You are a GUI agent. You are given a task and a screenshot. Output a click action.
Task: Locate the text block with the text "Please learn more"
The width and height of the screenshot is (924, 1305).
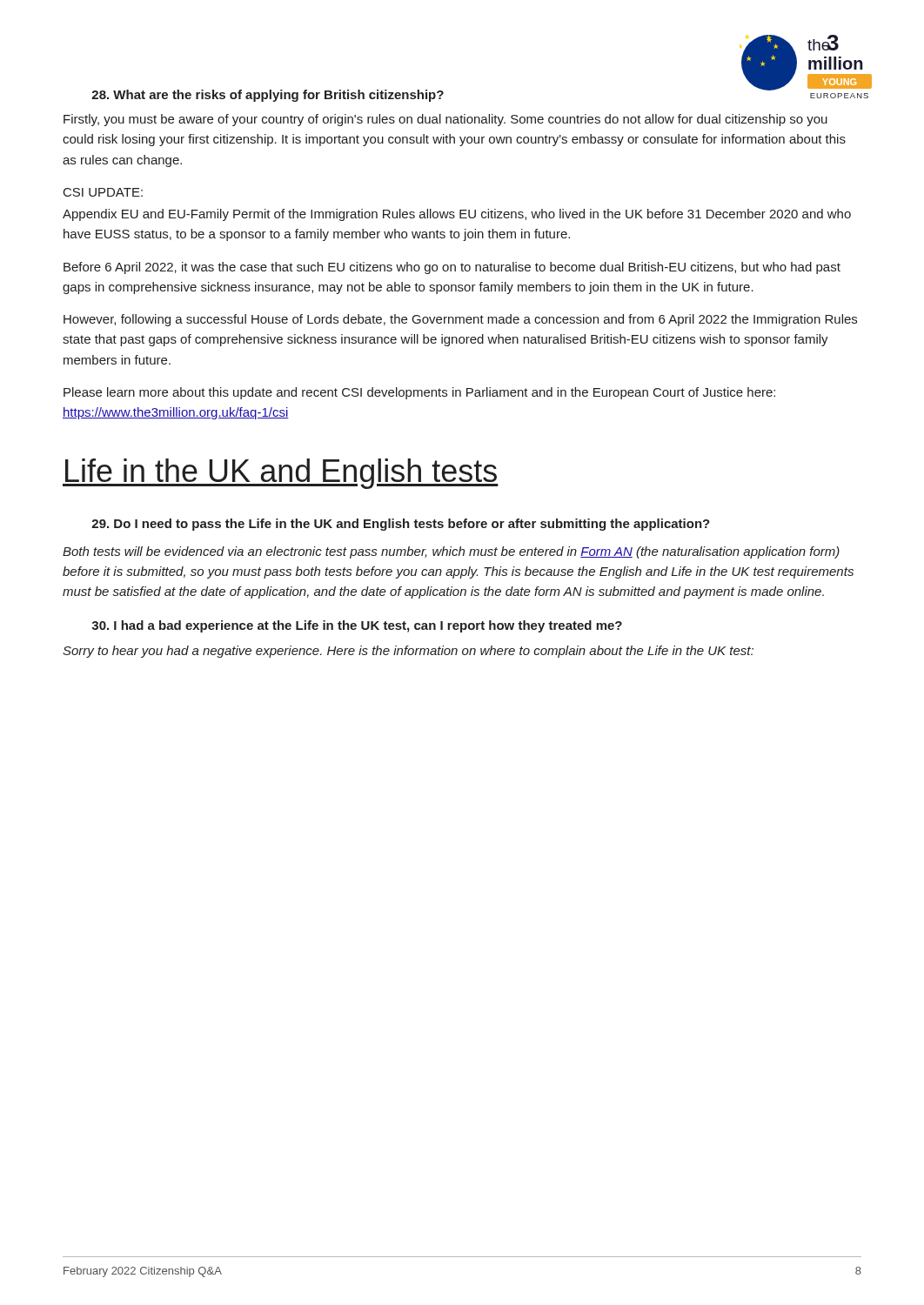click(420, 402)
